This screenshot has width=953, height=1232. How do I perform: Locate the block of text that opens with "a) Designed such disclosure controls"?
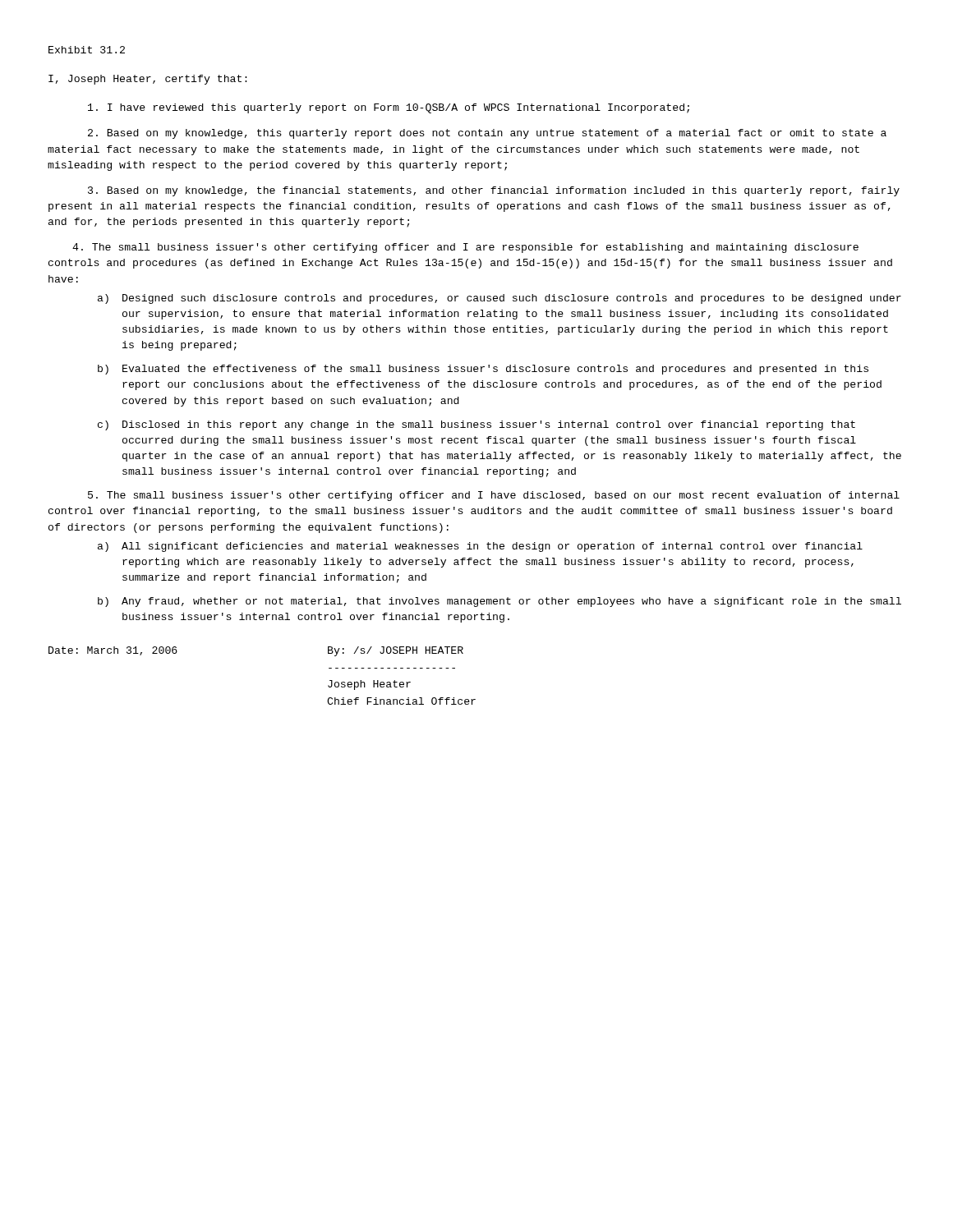point(501,322)
